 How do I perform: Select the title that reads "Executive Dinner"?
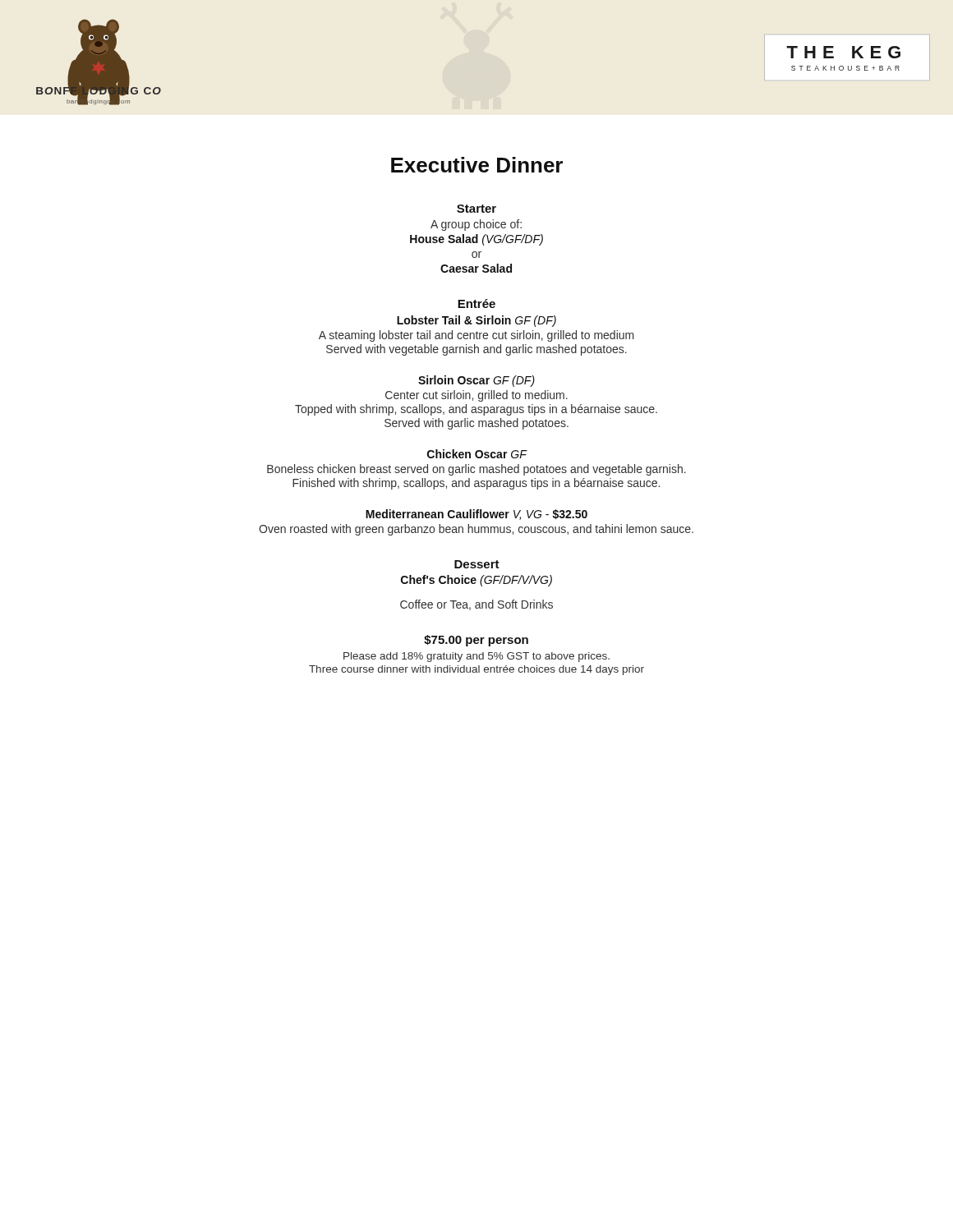pyautogui.click(x=476, y=165)
